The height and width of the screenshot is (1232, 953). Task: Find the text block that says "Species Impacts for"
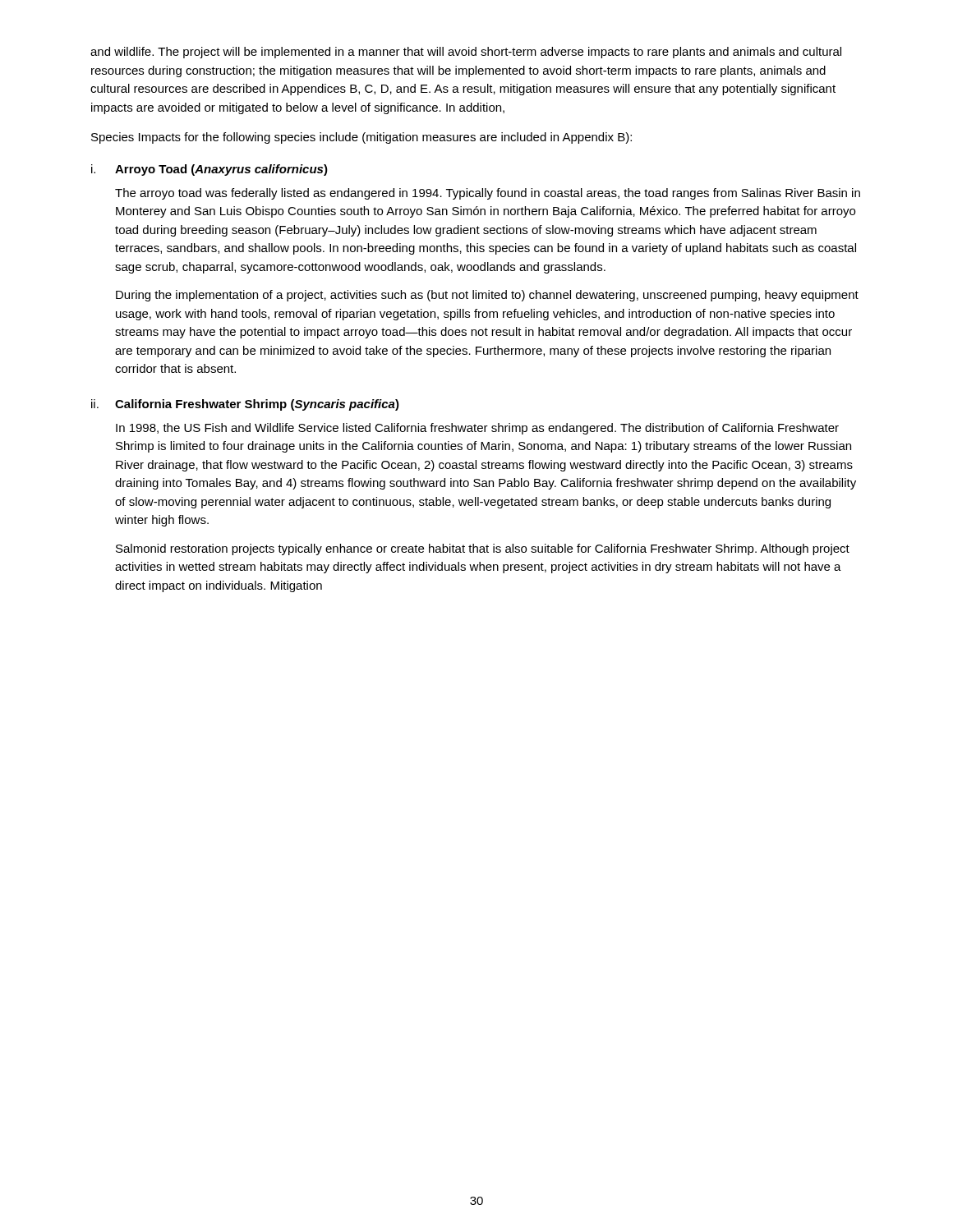(476, 137)
